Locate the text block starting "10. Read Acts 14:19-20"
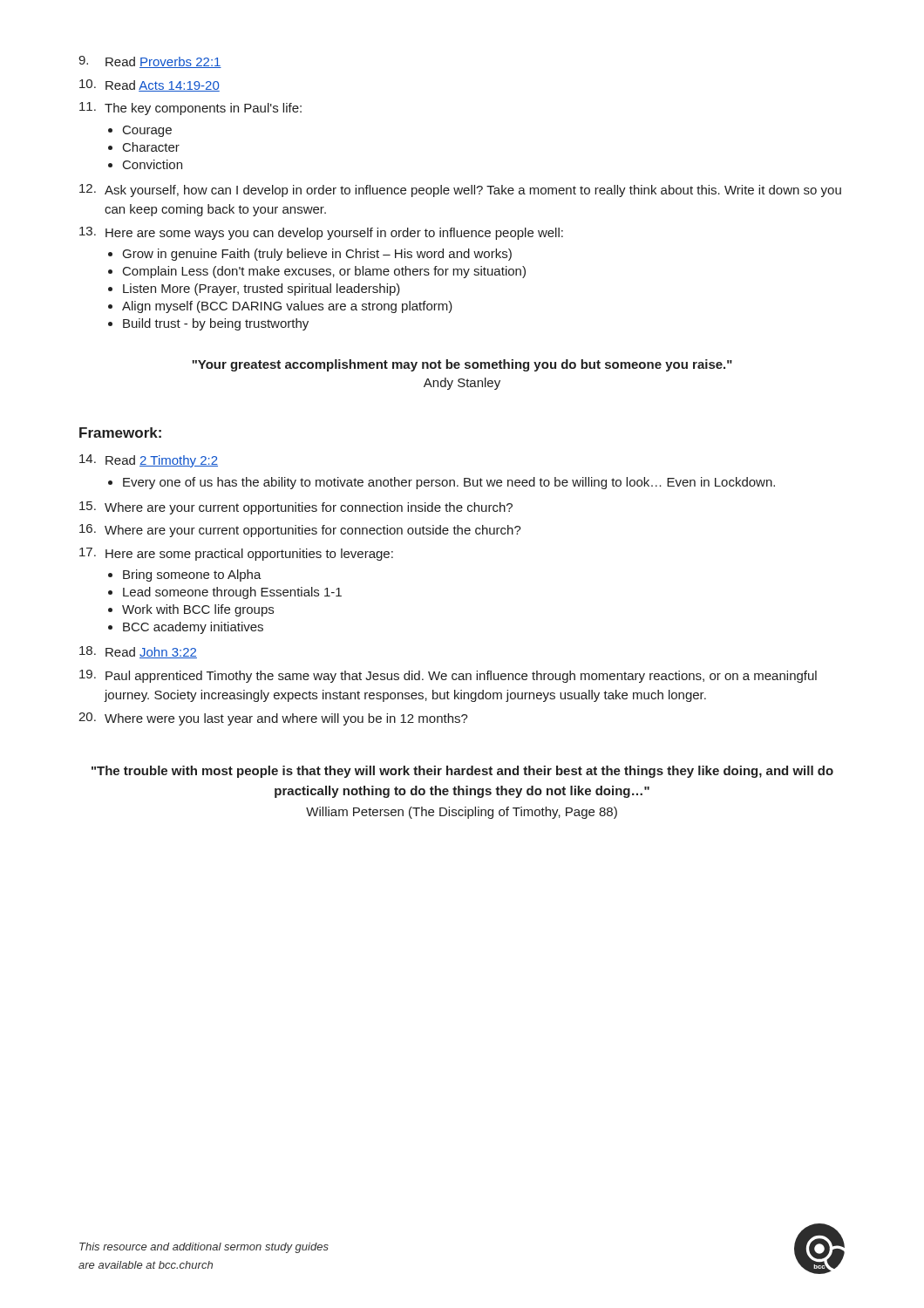Image resolution: width=924 pixels, height=1308 pixels. tap(149, 85)
